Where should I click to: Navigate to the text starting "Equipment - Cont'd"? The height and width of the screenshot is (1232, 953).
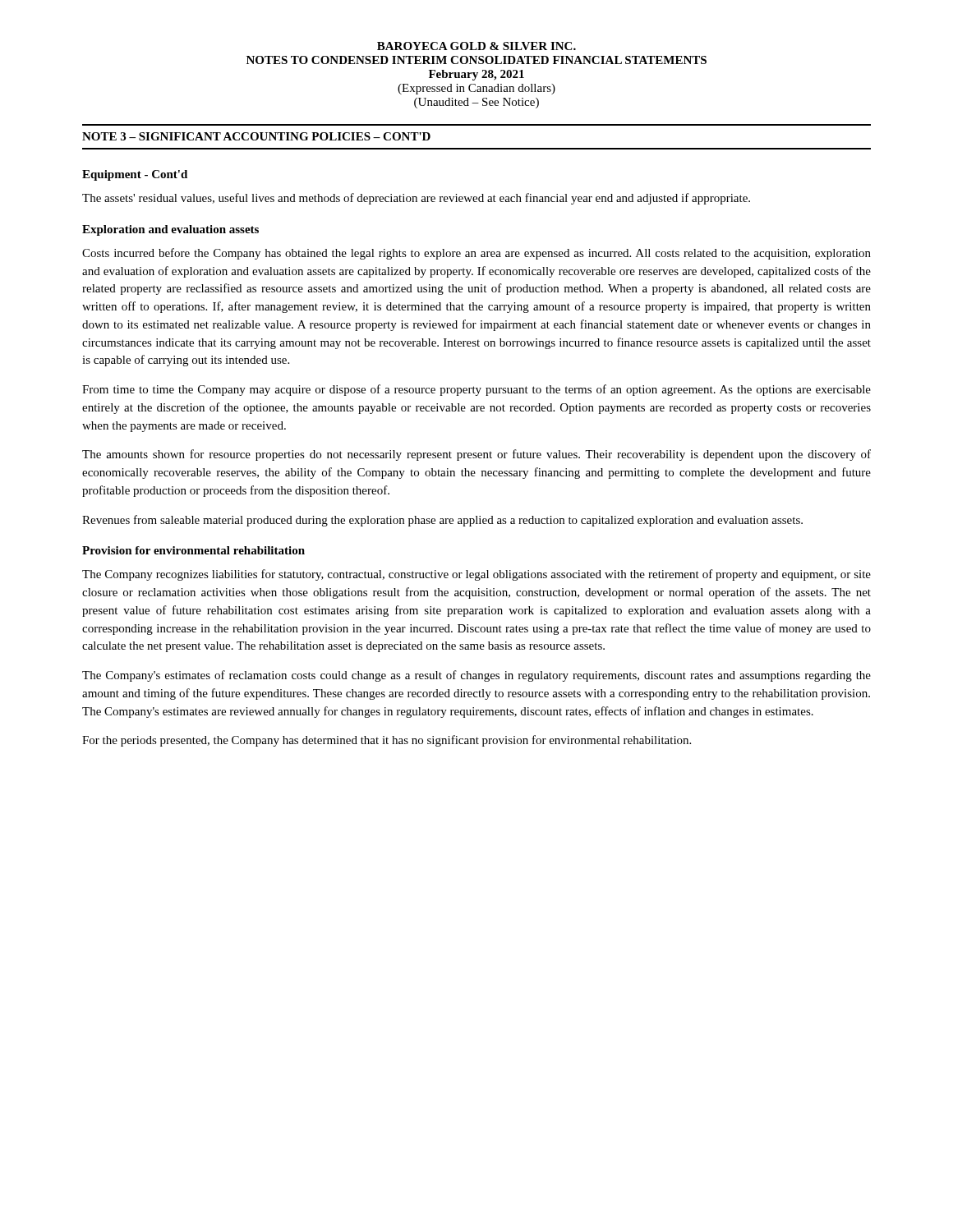tap(135, 174)
